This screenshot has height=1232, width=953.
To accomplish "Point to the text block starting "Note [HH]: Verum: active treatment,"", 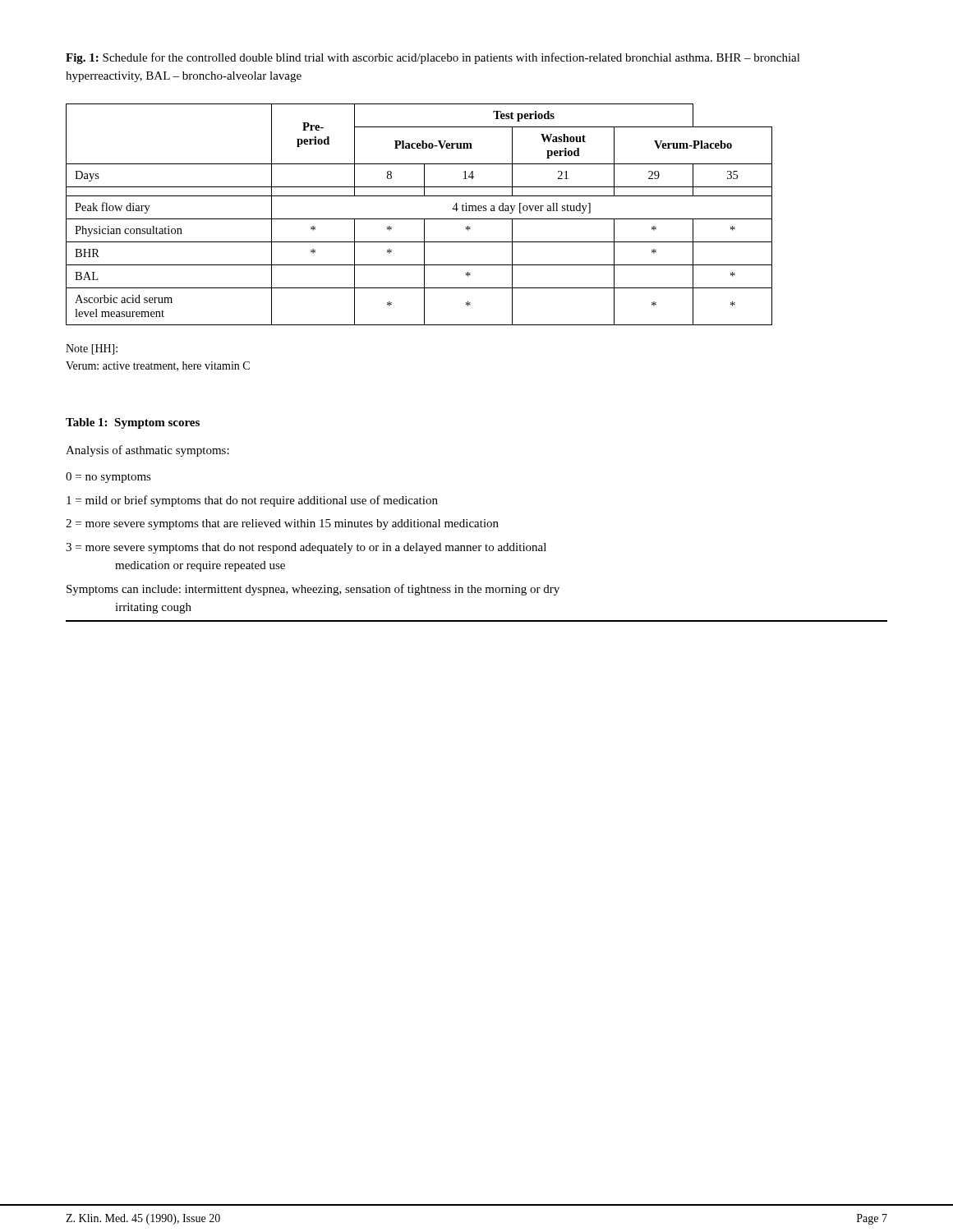I will [x=158, y=357].
